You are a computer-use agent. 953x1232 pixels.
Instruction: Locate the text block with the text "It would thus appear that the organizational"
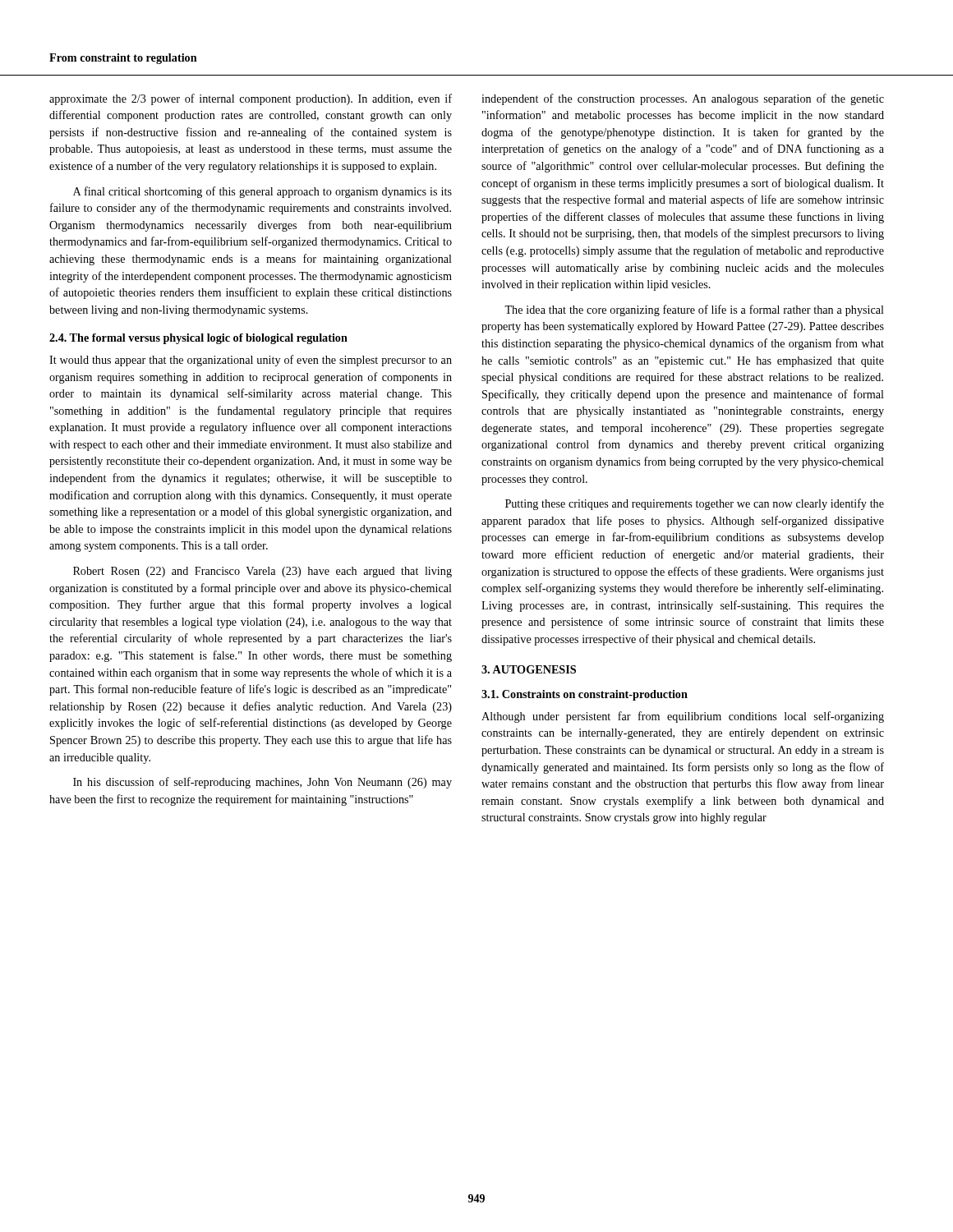click(x=251, y=453)
